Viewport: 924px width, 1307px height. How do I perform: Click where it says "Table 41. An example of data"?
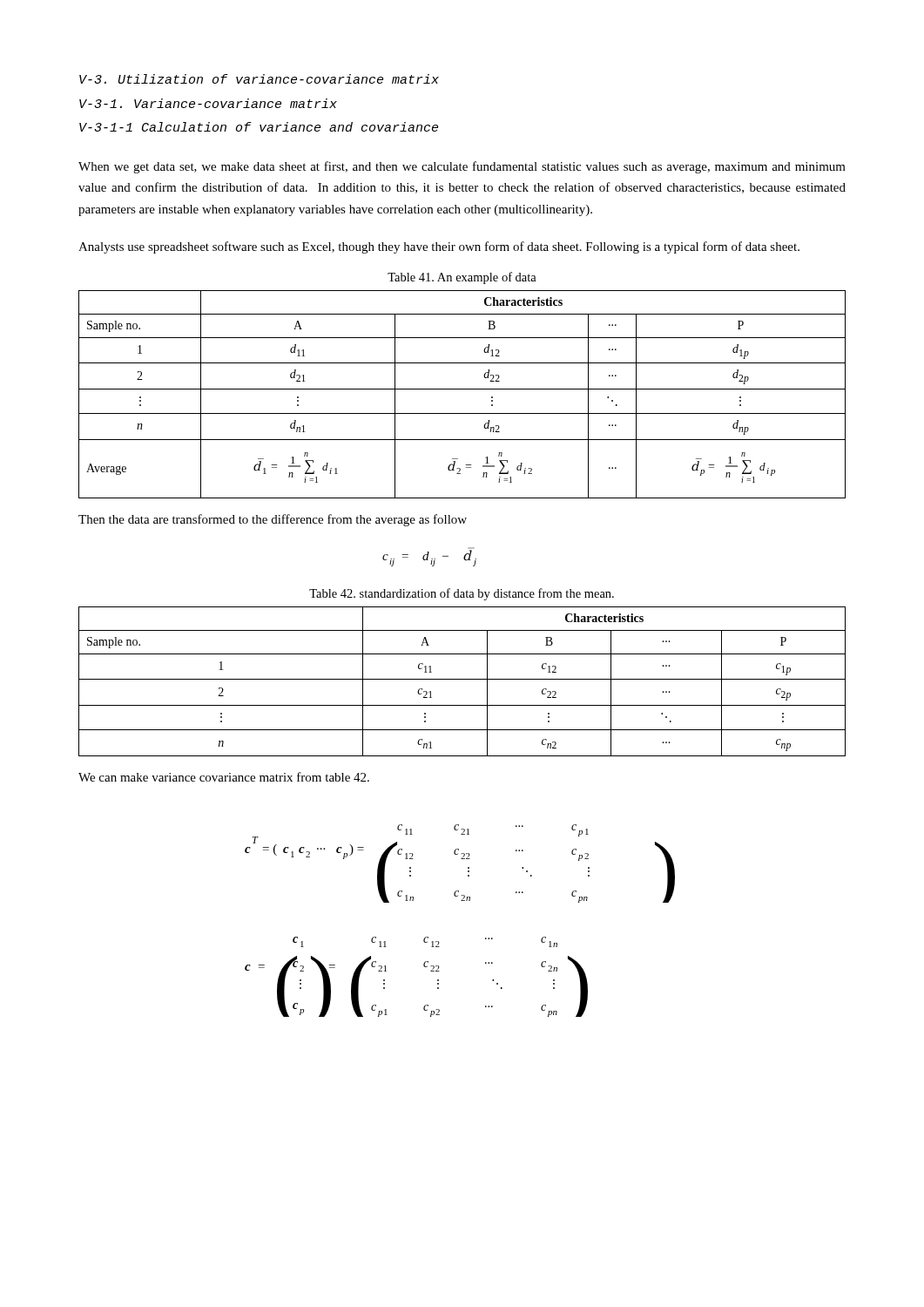(462, 277)
